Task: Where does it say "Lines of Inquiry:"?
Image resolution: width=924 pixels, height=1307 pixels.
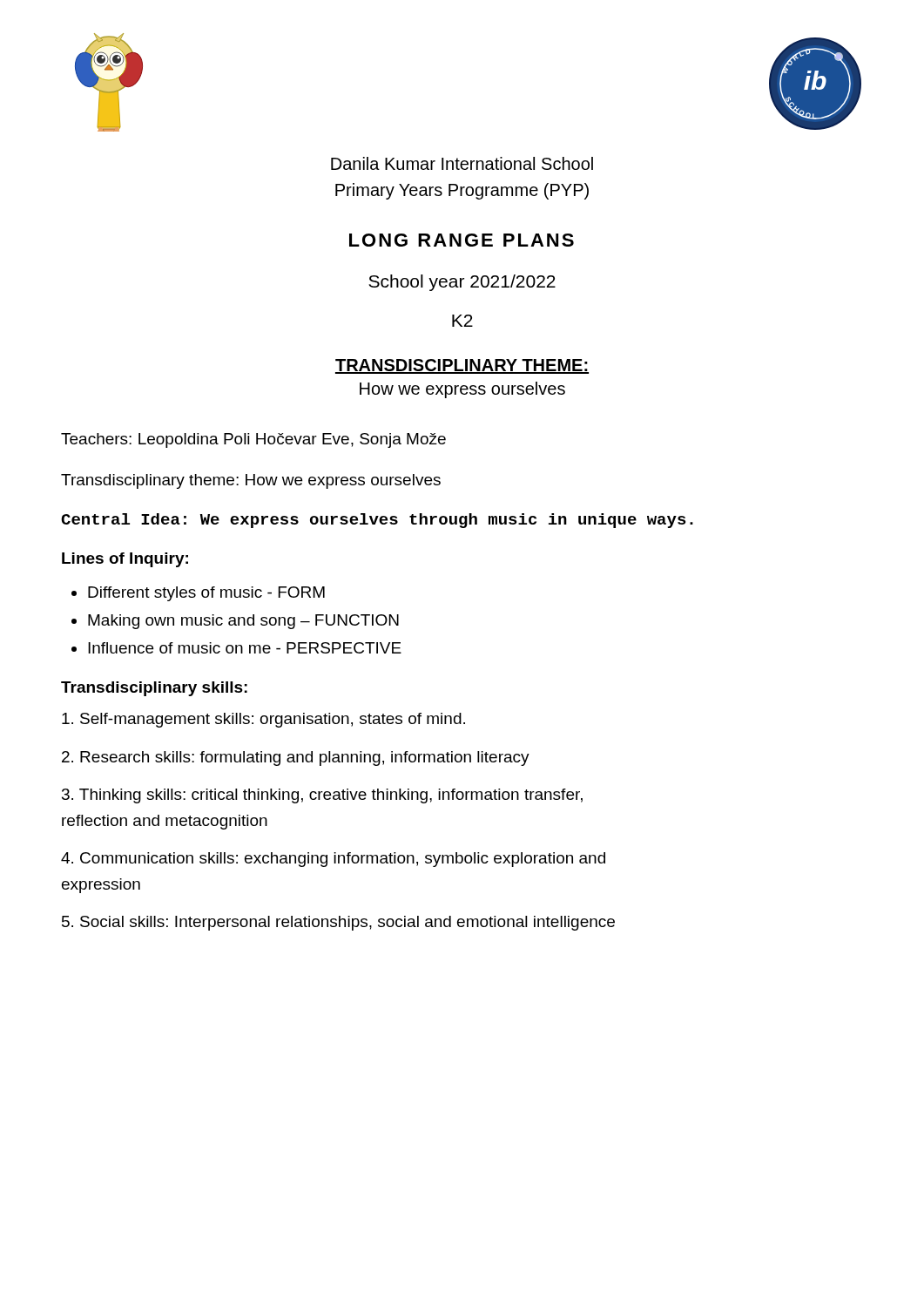Action: point(125,560)
